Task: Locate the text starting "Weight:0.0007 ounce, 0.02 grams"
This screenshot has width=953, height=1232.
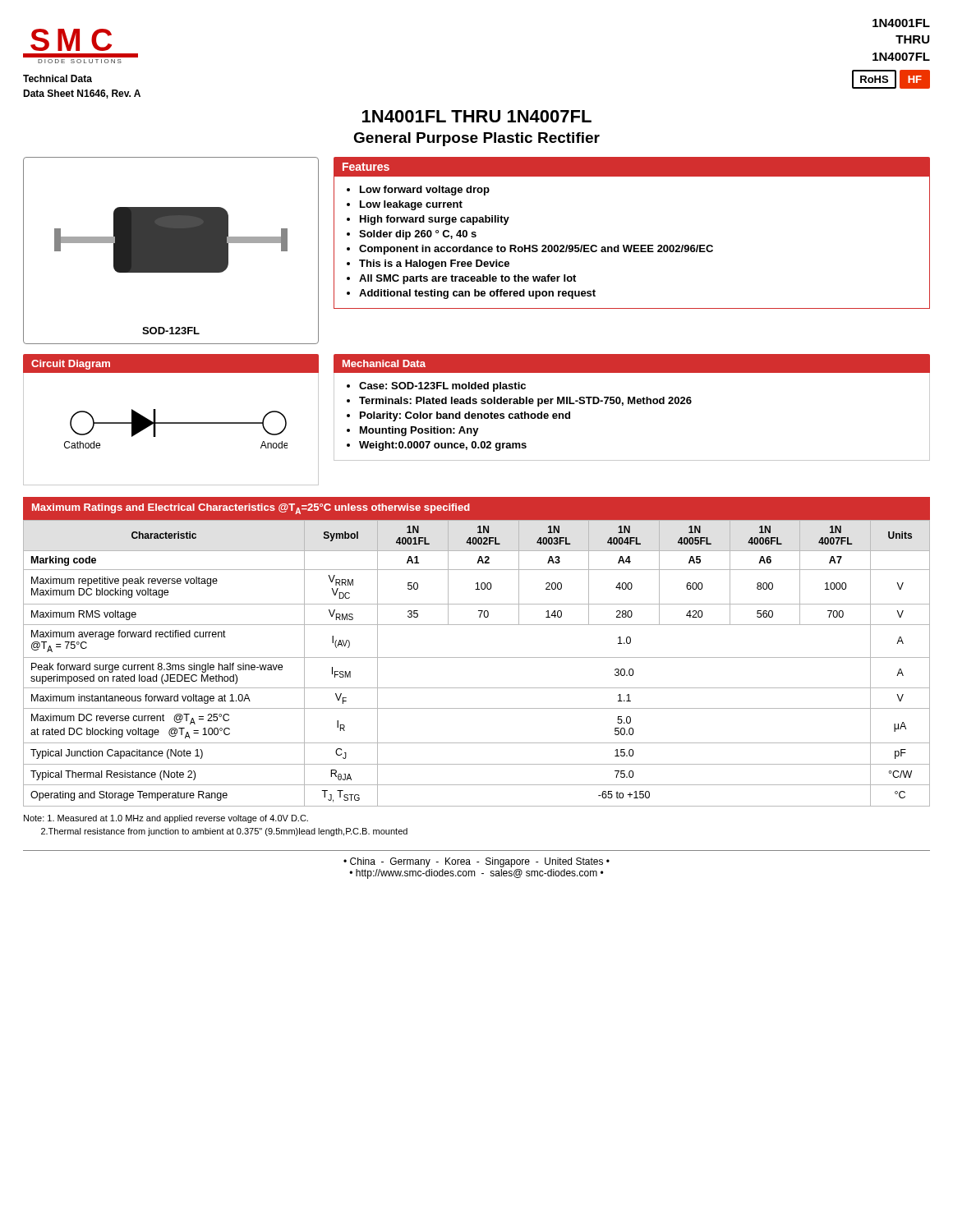Action: coord(443,445)
